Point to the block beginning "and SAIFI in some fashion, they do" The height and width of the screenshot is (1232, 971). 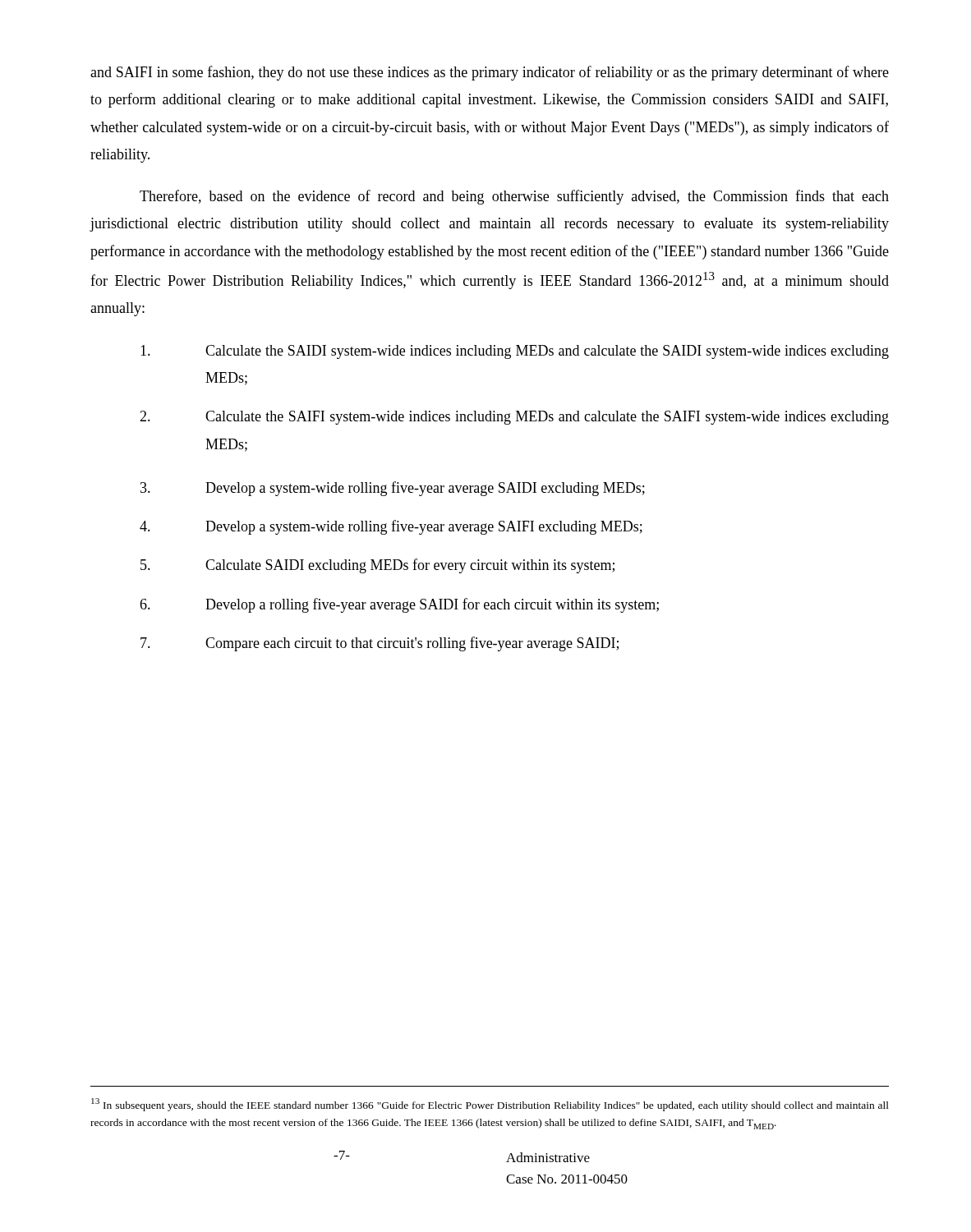click(x=490, y=191)
